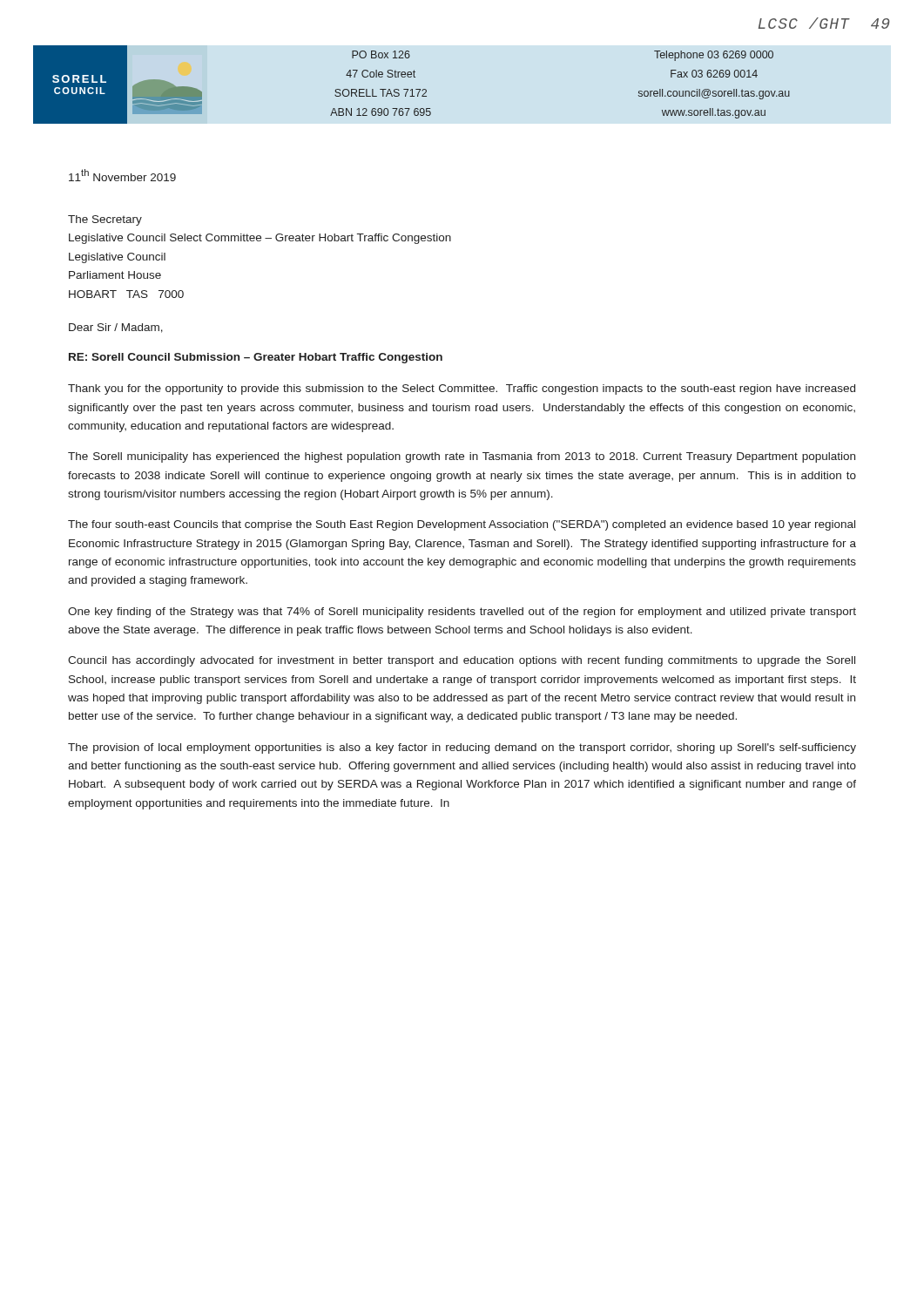Locate the element starting "The provision of local"

(462, 775)
